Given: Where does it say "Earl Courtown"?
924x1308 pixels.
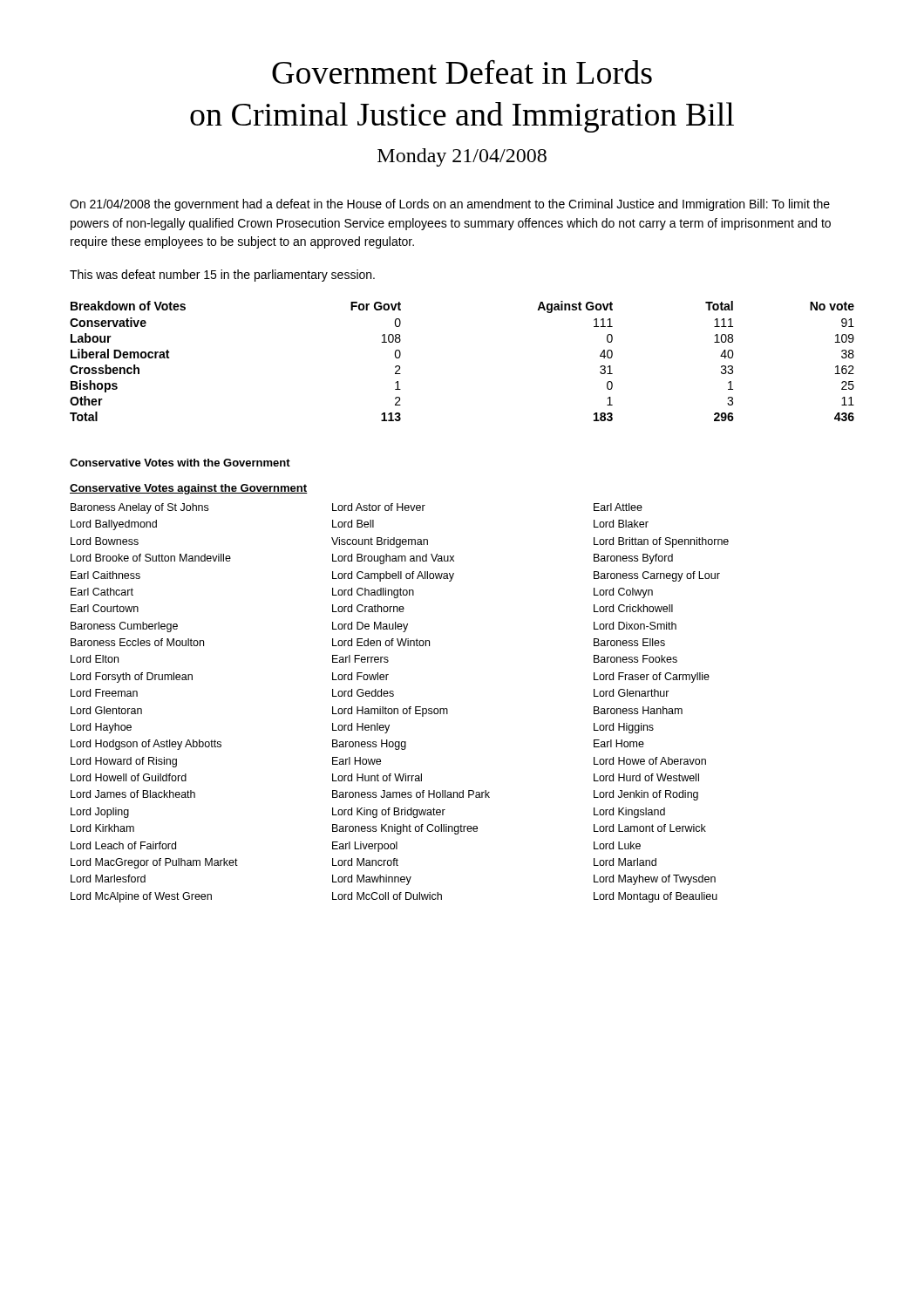Looking at the screenshot, I should coord(104,609).
